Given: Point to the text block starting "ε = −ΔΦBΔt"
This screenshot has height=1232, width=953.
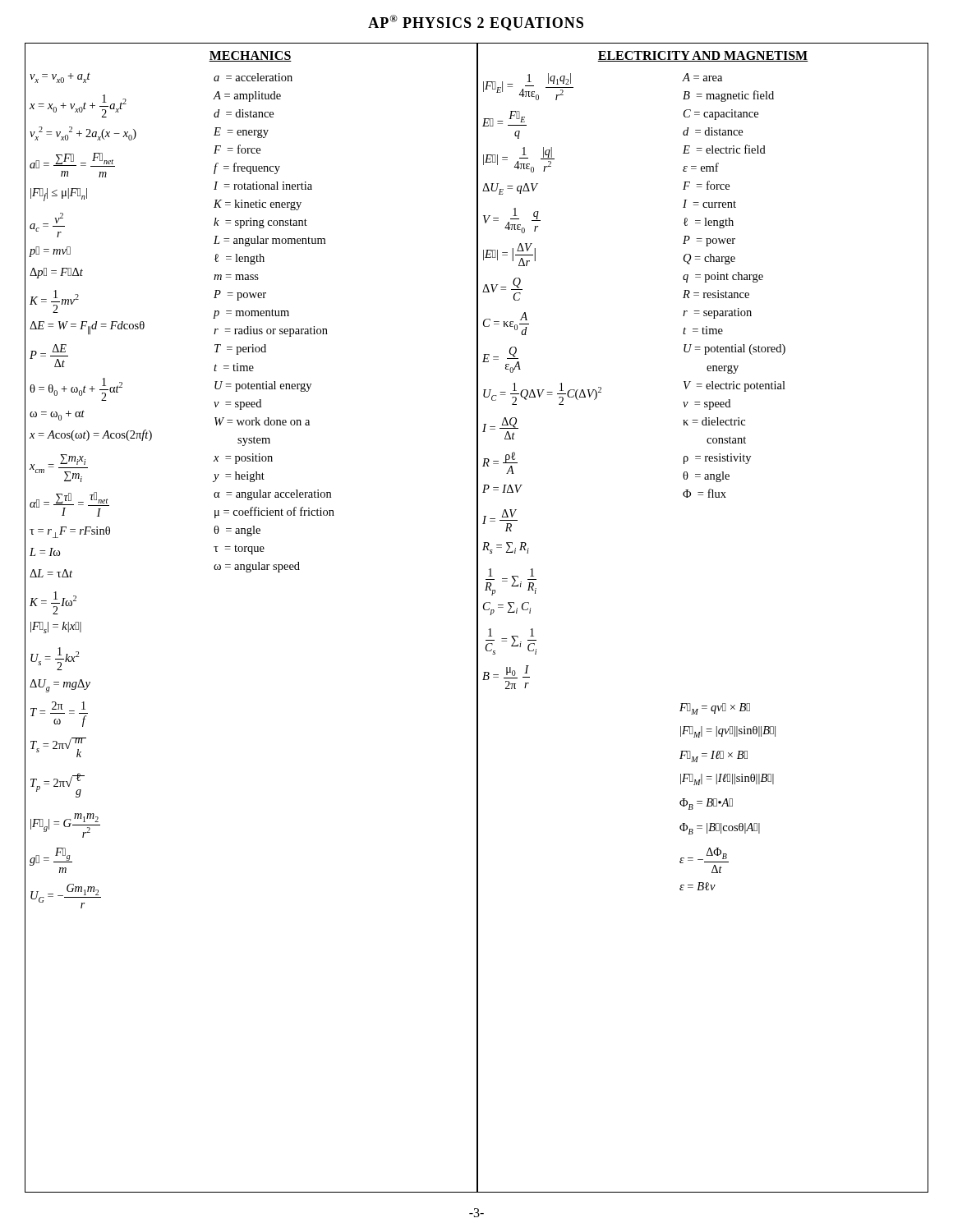Looking at the screenshot, I should [704, 861].
